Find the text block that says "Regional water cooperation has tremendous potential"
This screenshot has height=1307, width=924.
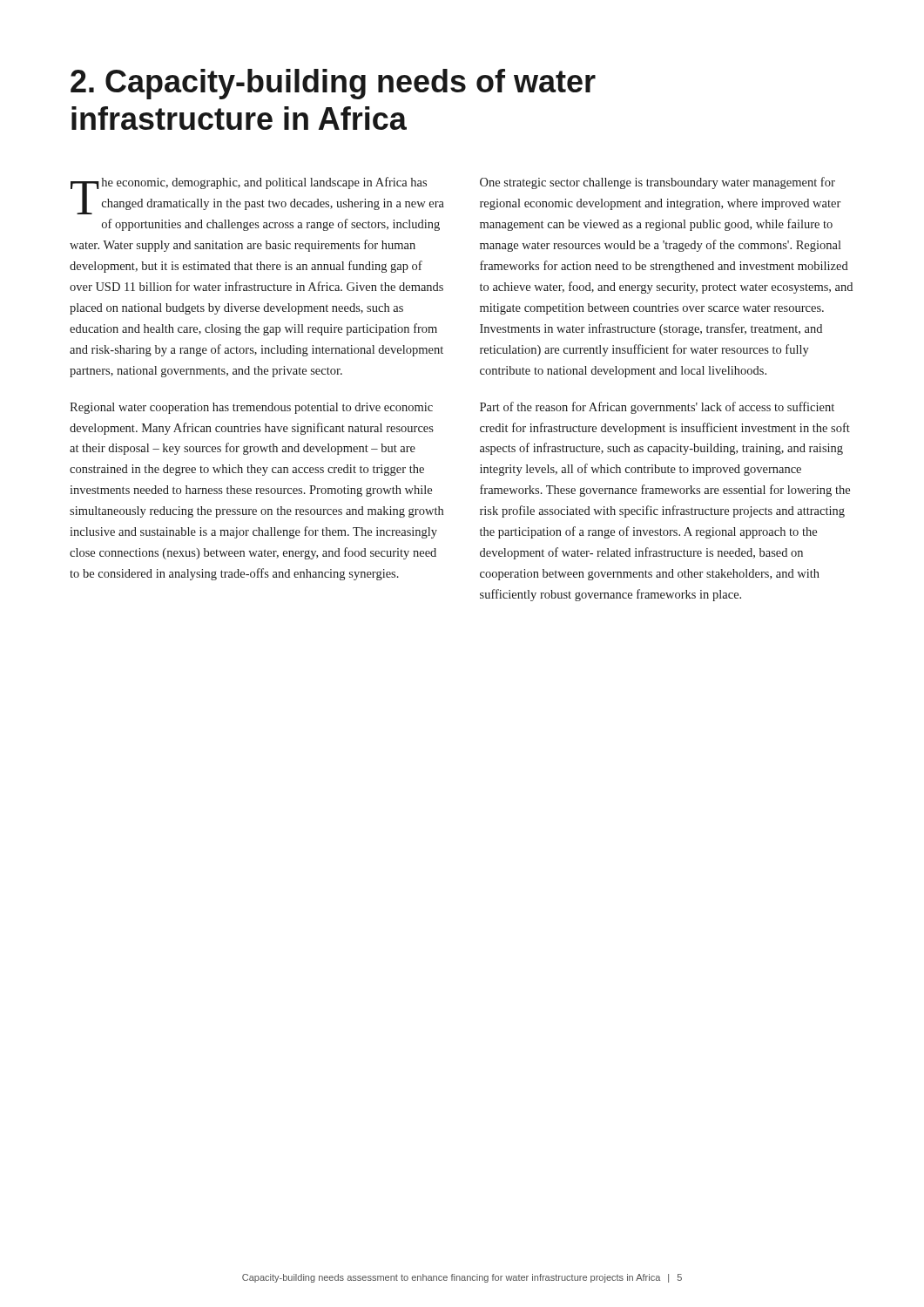click(x=257, y=490)
